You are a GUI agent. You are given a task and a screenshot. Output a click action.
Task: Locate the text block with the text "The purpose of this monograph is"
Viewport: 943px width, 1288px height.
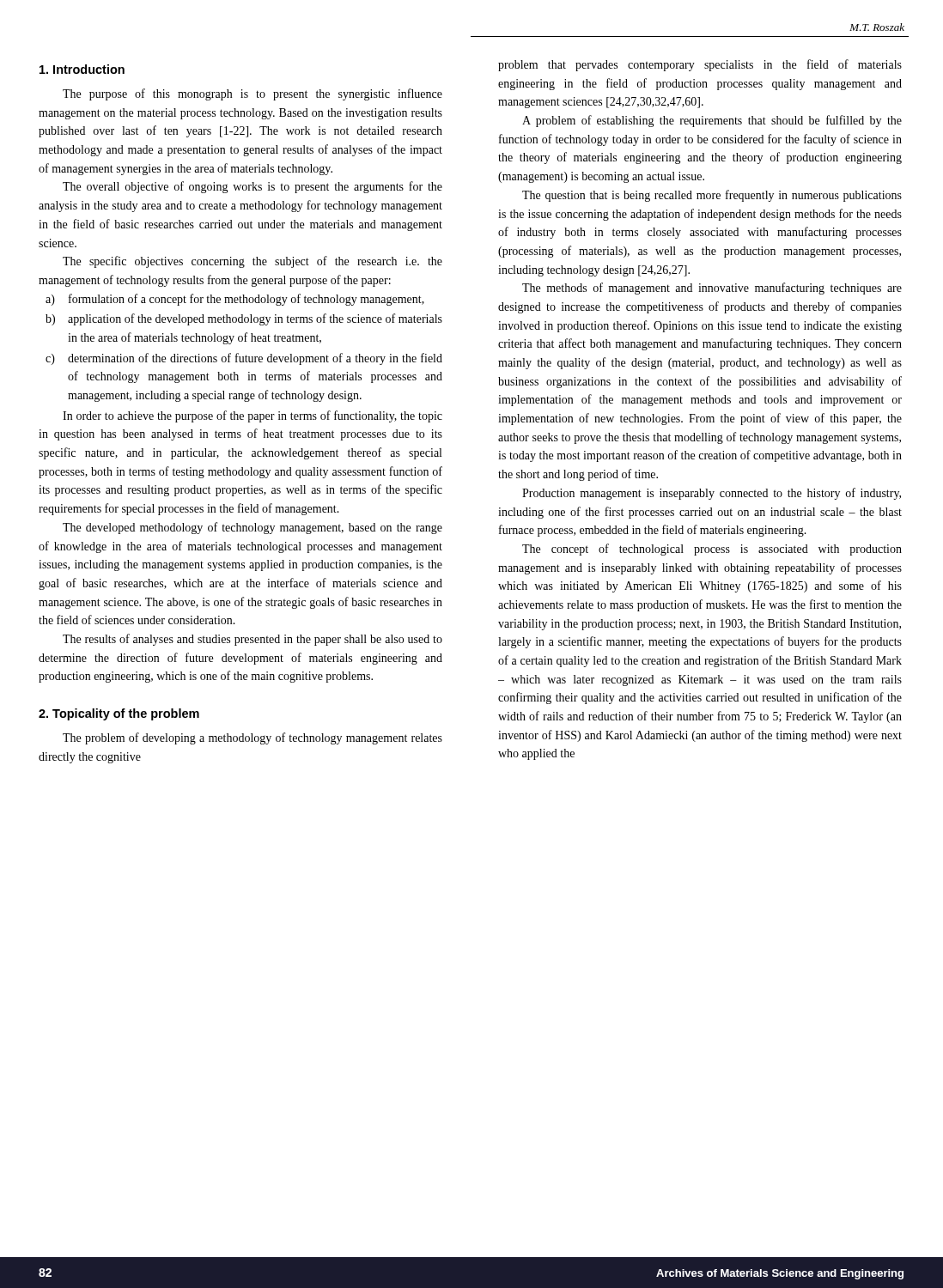tap(240, 187)
